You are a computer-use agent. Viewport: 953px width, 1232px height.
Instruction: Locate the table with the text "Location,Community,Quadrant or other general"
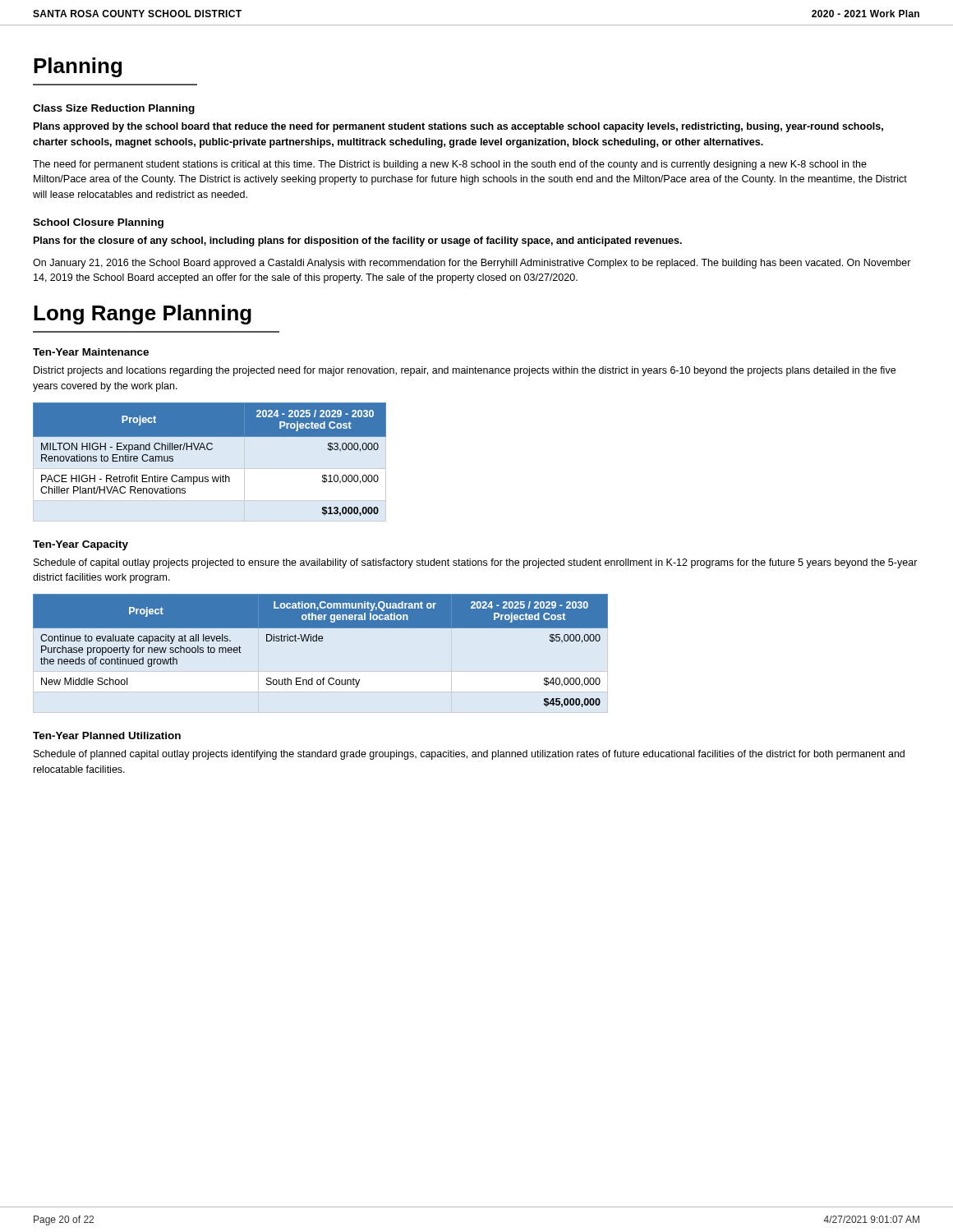point(476,653)
